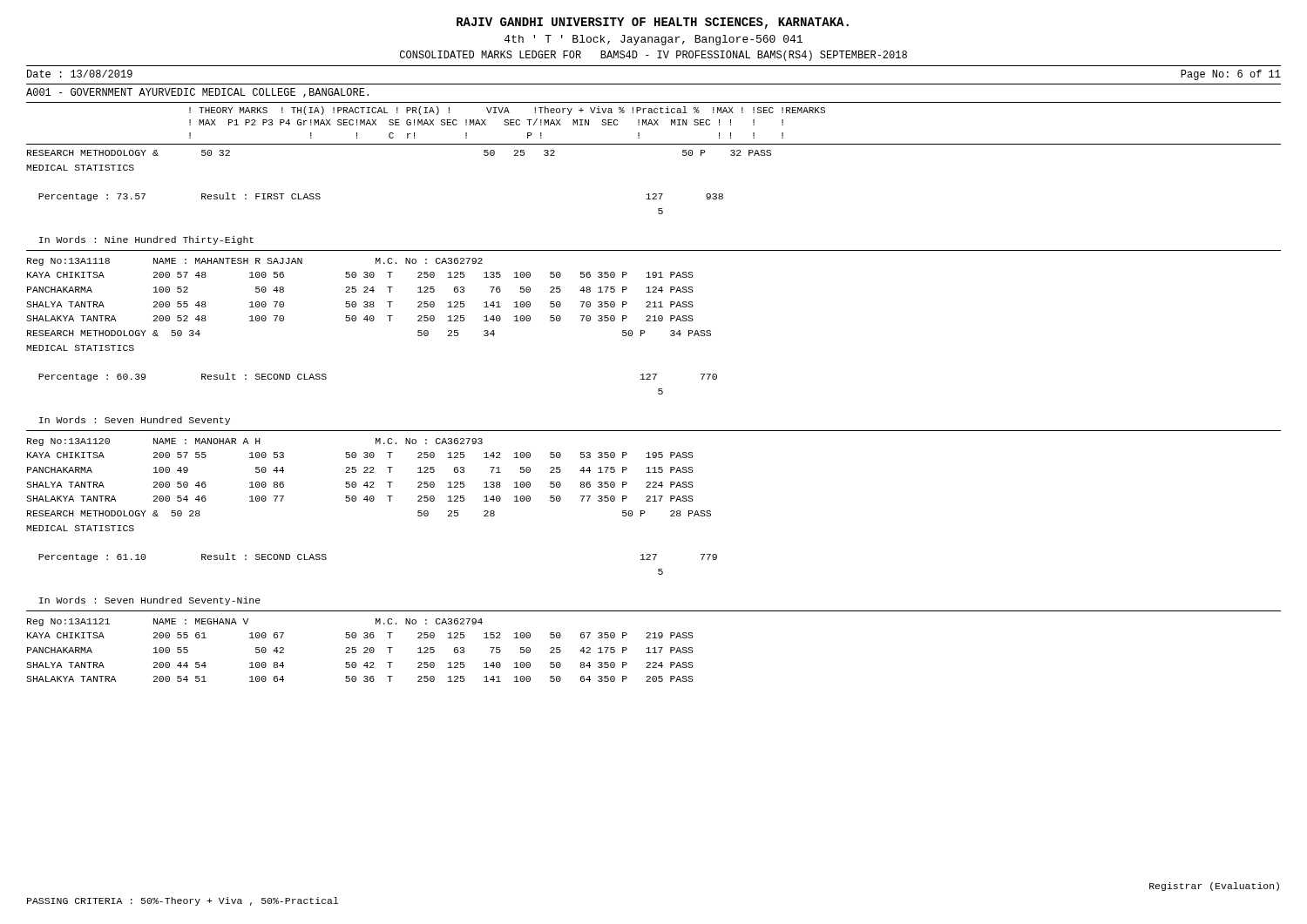The image size is (1307, 924).
Task: Navigate to the region starting "4th ' T"
Action: (654, 40)
